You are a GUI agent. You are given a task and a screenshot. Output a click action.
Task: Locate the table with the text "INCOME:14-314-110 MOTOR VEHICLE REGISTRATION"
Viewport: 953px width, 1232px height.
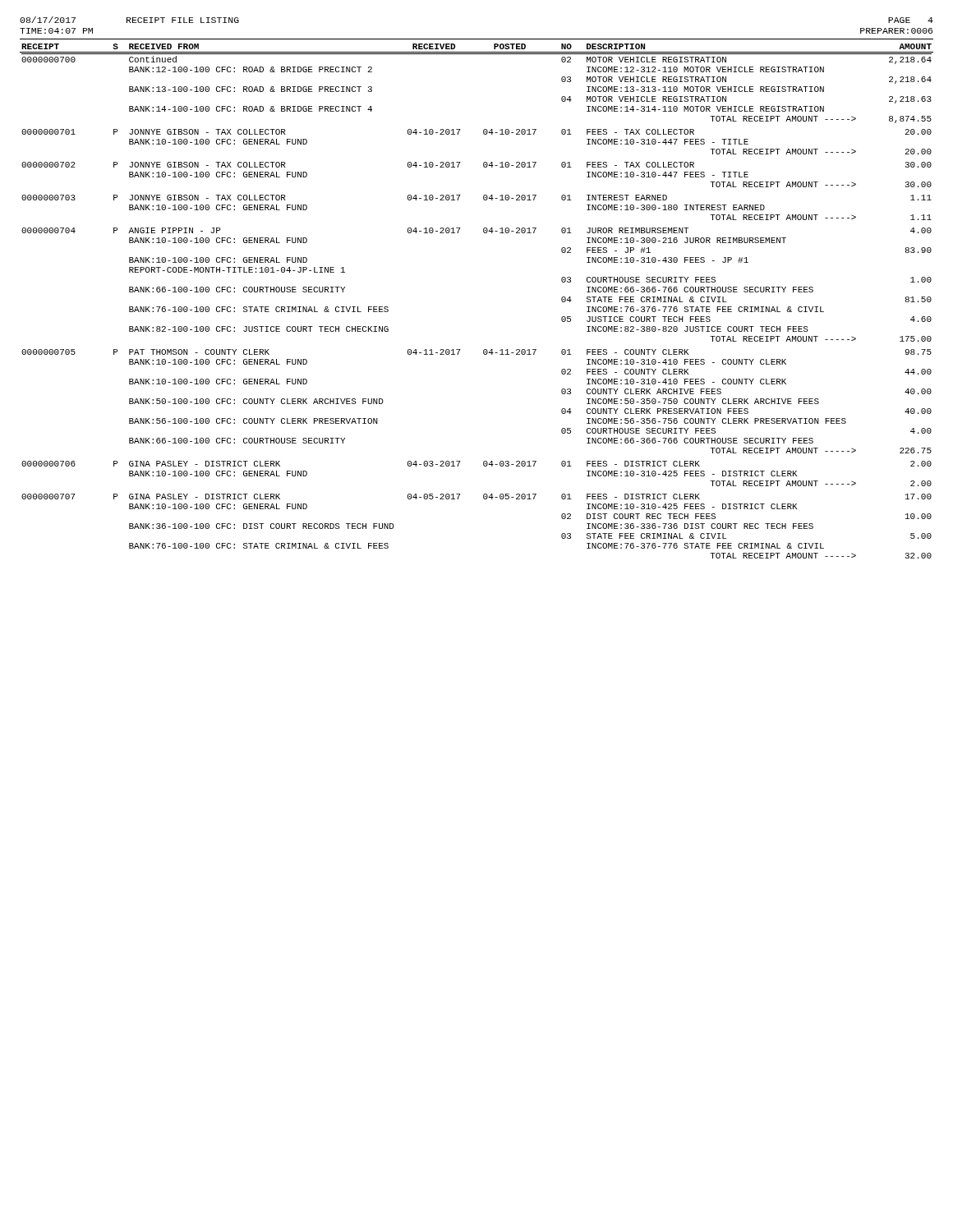476,300
